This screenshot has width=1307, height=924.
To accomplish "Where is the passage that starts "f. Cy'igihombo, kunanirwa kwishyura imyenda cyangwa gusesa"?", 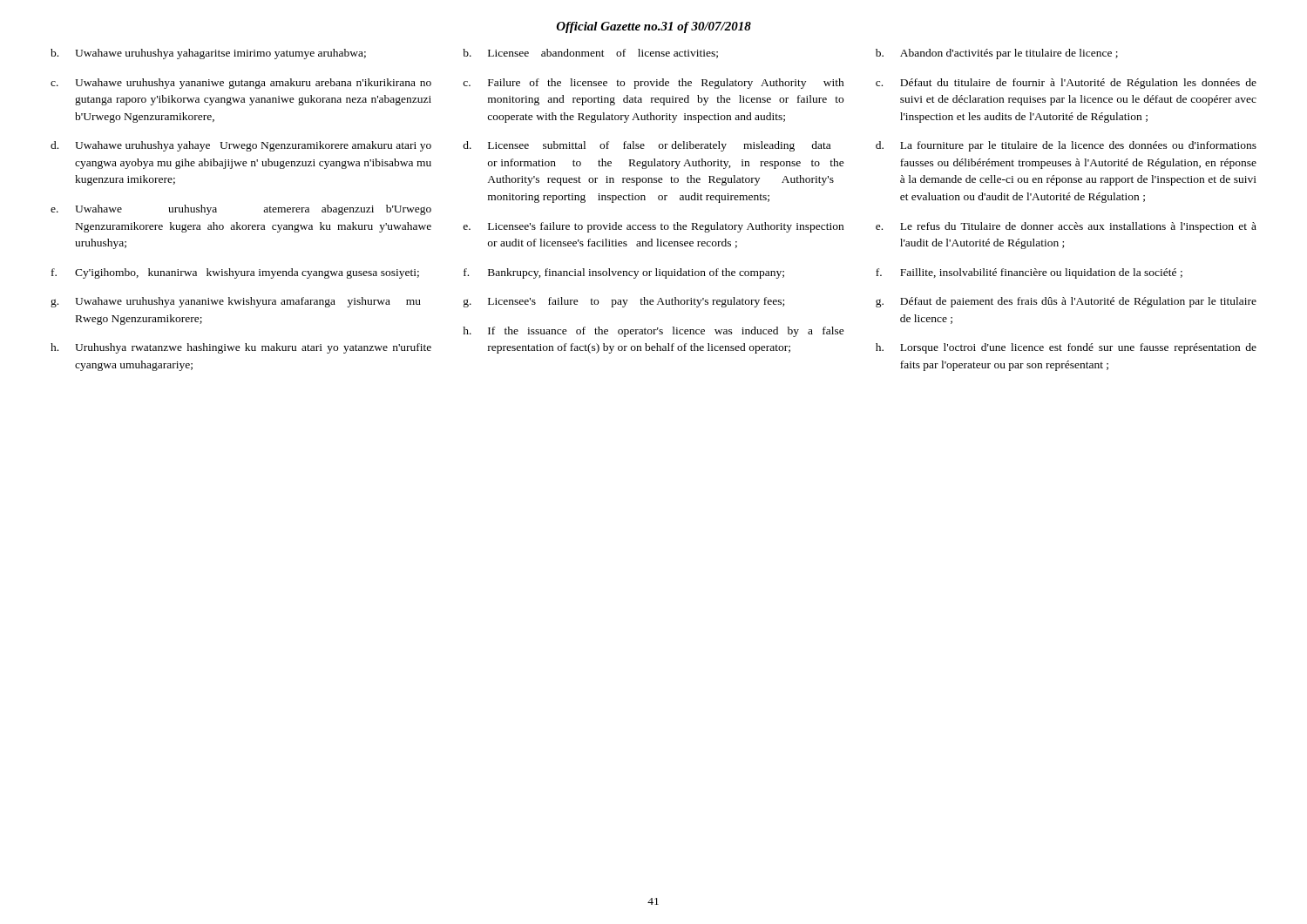I will [241, 272].
